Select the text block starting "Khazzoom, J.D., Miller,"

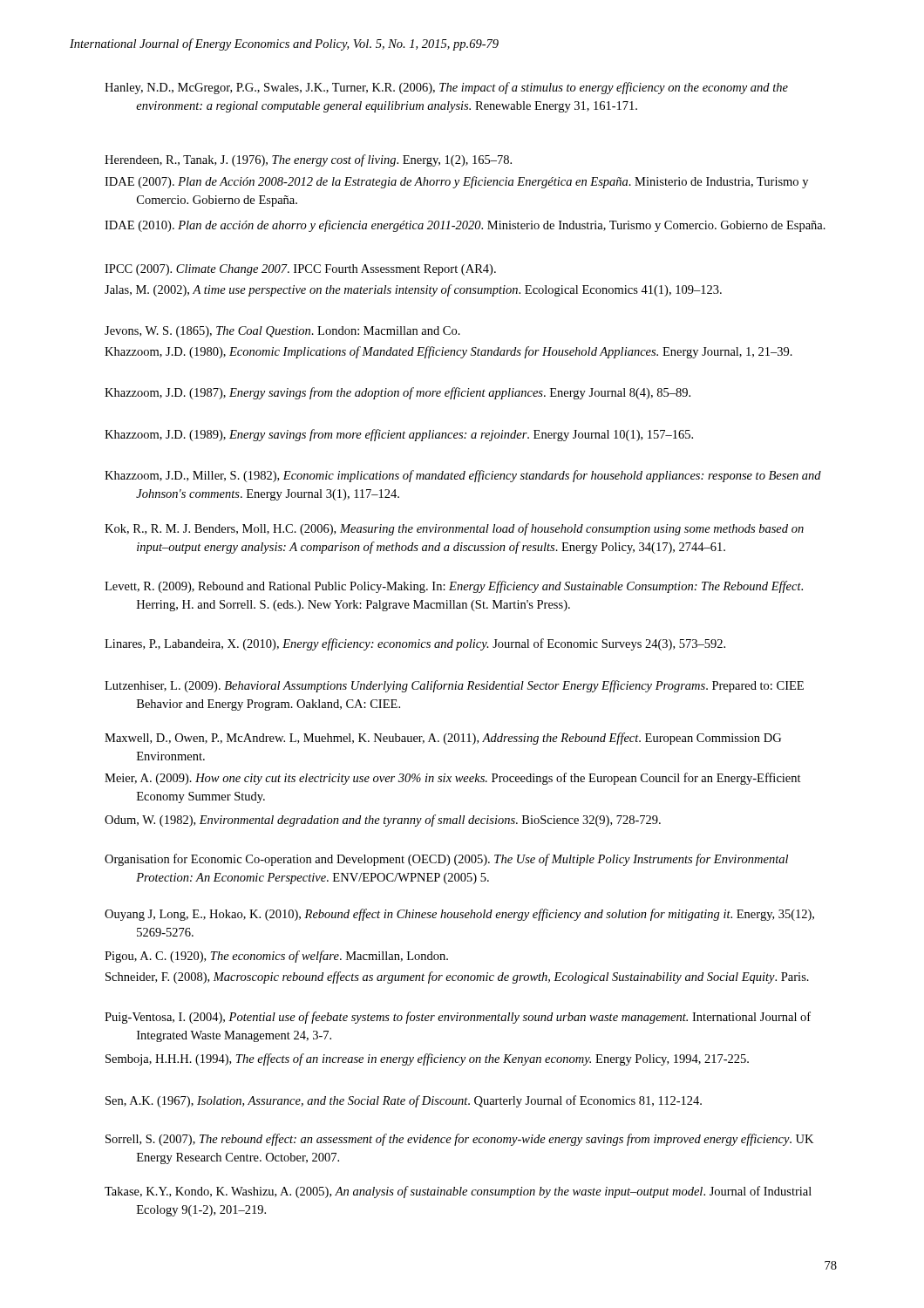[463, 484]
